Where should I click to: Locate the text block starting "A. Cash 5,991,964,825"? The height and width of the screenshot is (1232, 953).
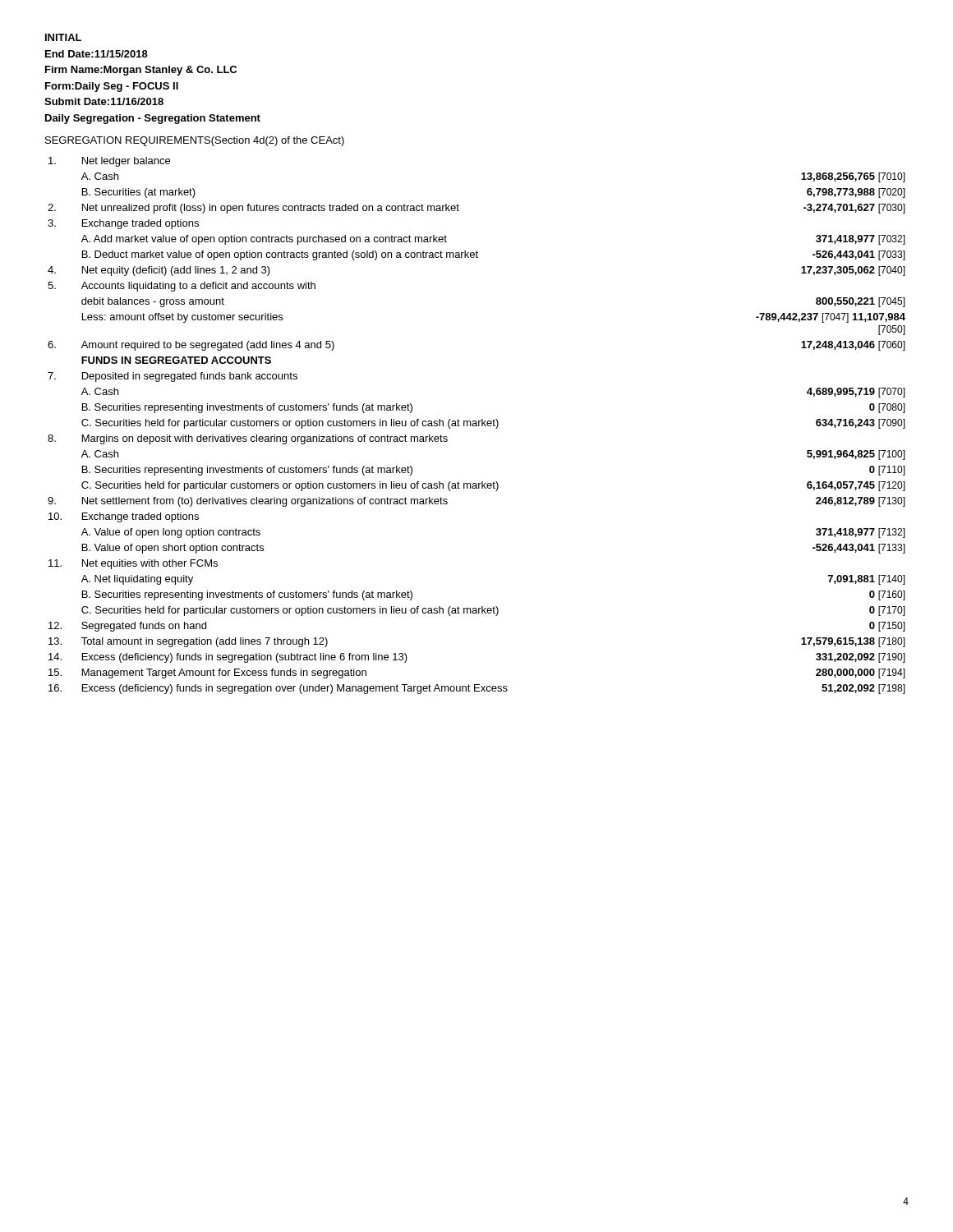click(x=97, y=456)
